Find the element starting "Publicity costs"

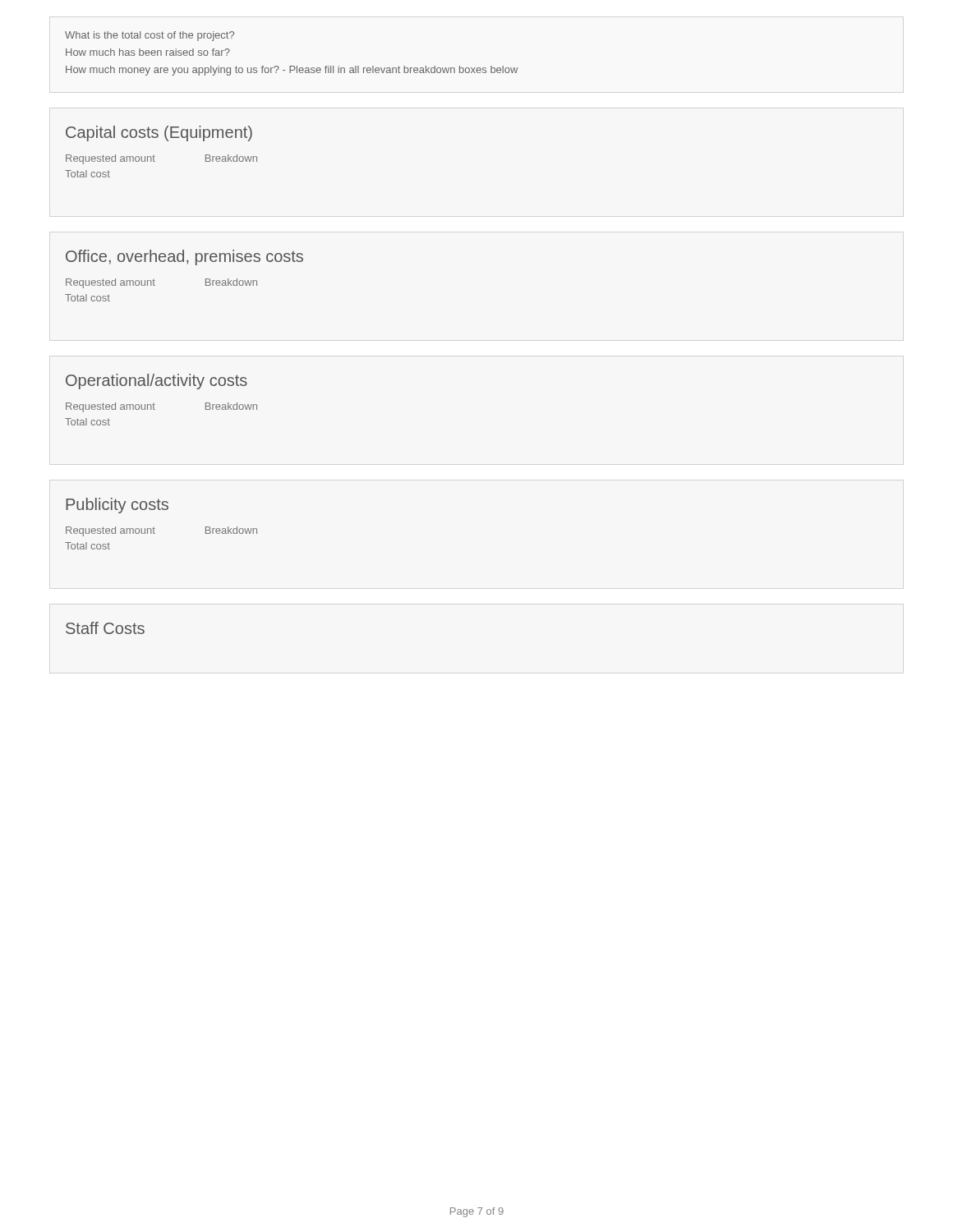point(117,504)
